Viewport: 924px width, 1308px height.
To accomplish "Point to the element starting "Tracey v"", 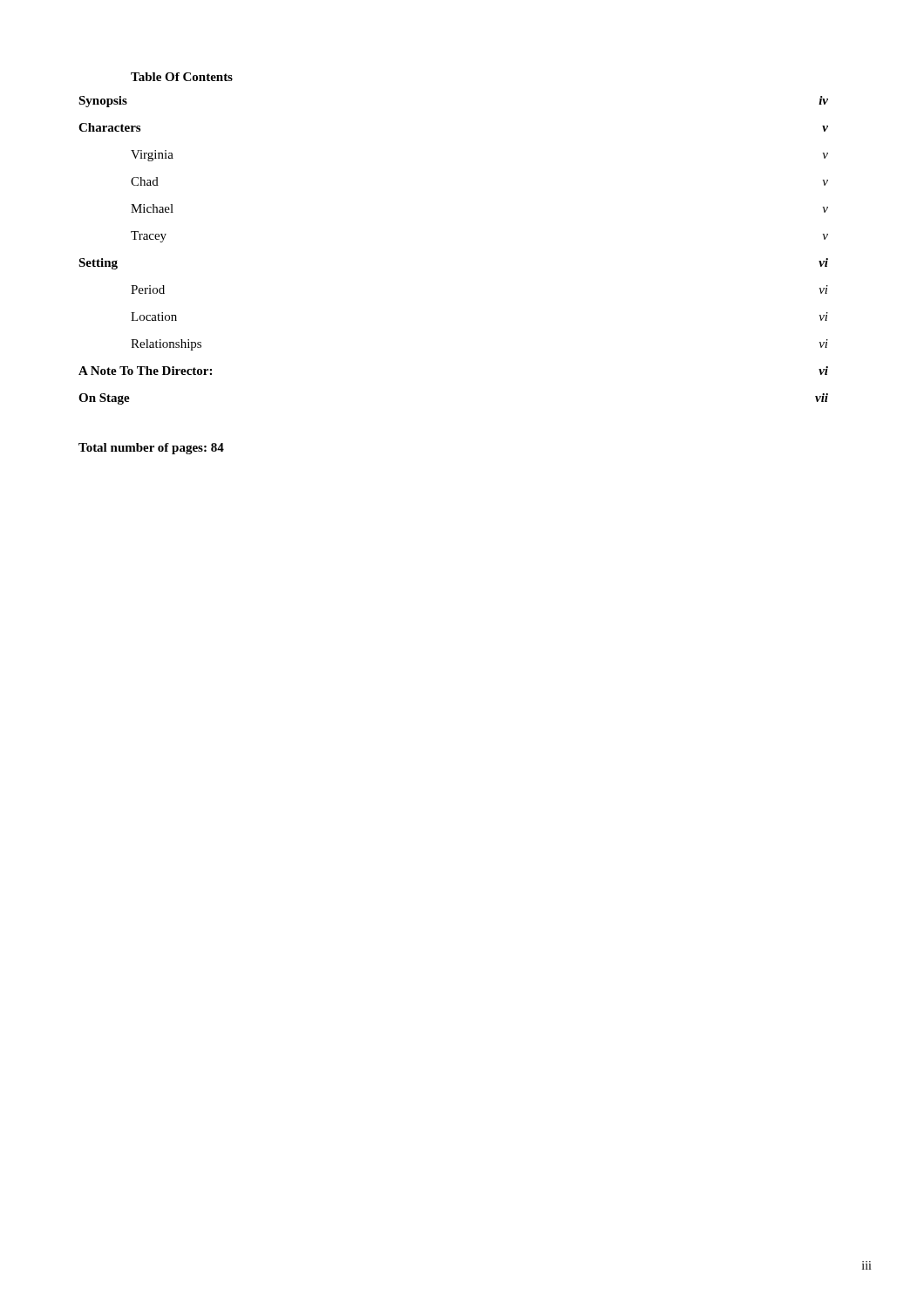I will [x=155, y=237].
